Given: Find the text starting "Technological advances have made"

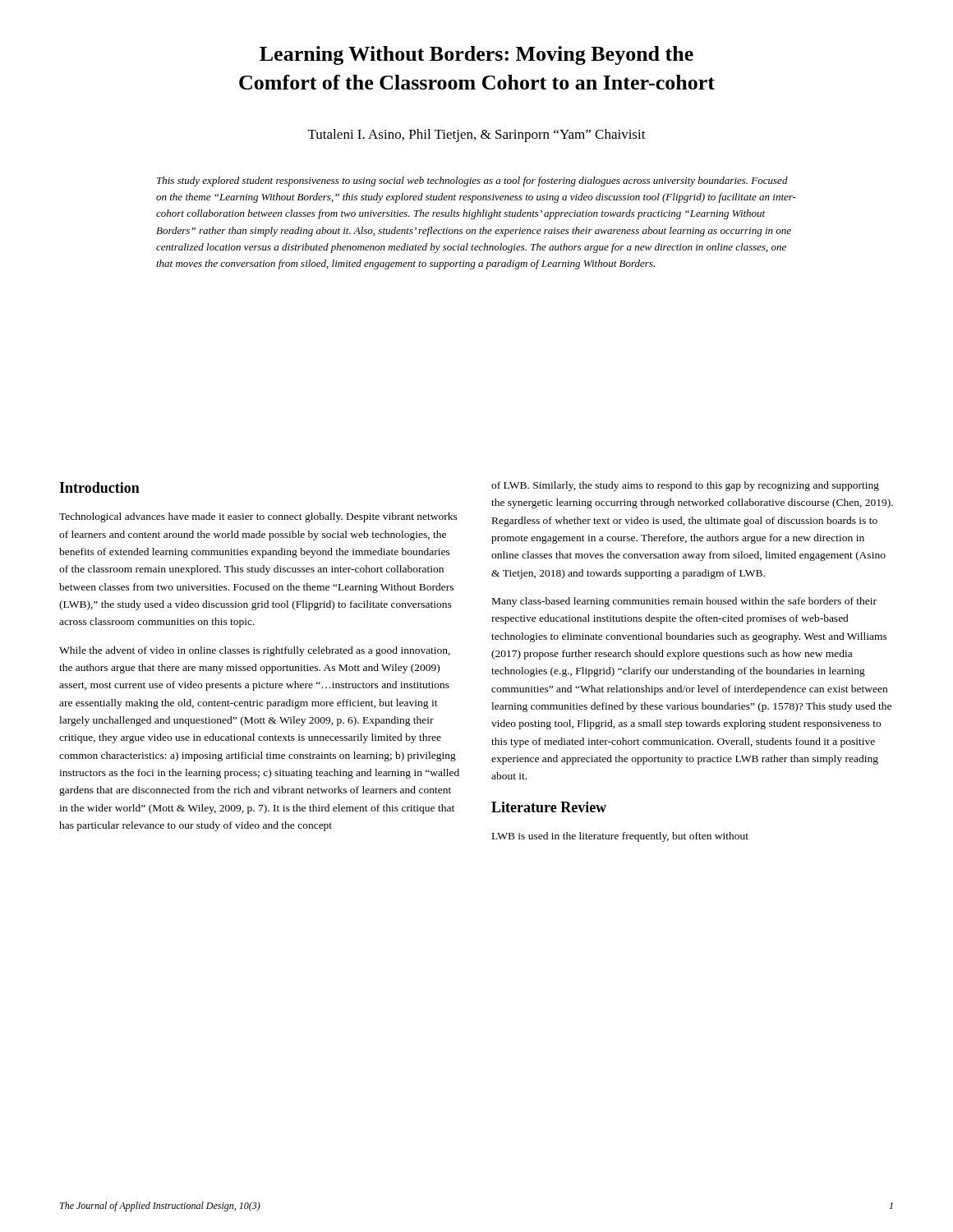Looking at the screenshot, I should 258,569.
